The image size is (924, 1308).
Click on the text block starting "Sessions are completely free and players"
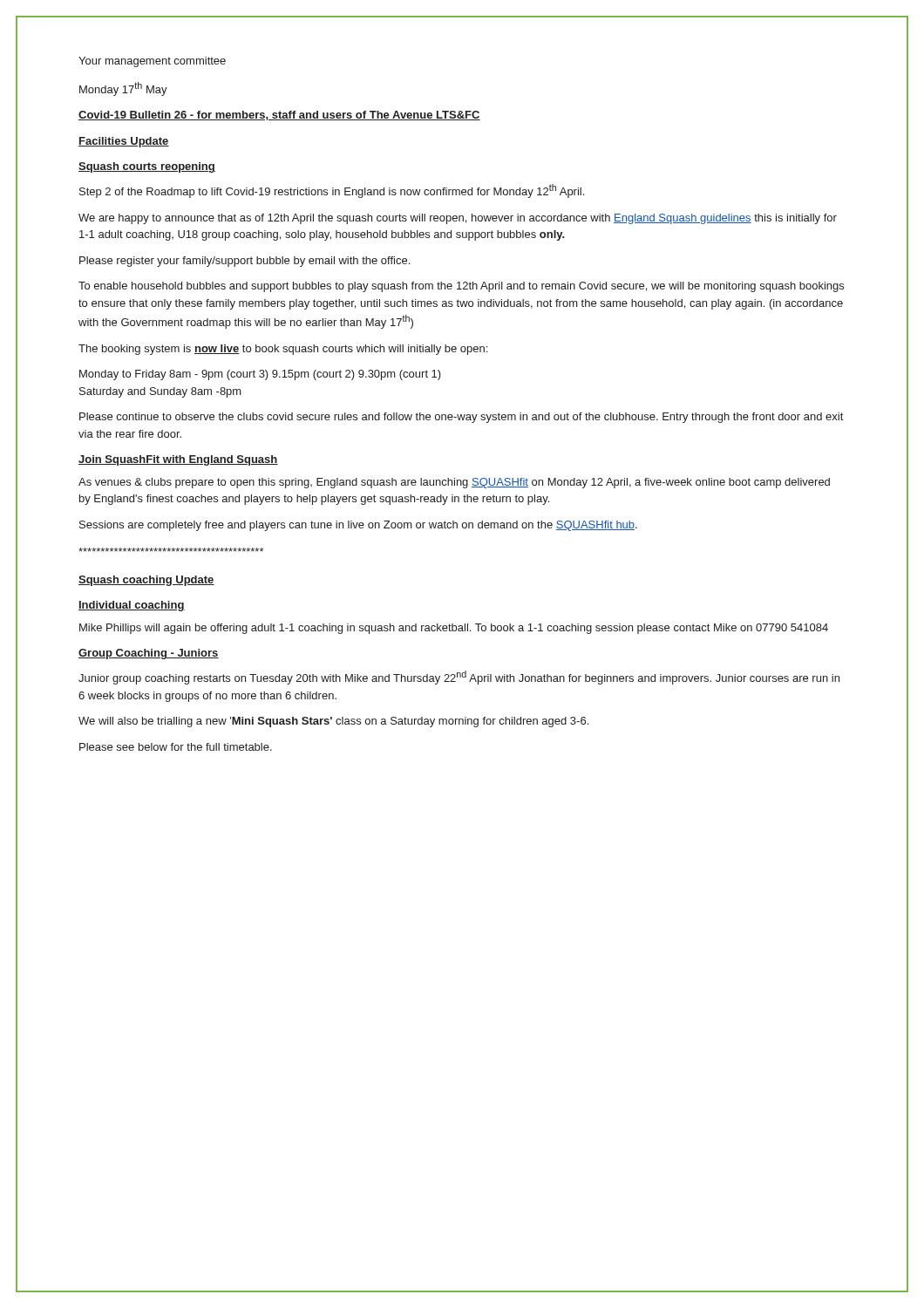(x=358, y=525)
